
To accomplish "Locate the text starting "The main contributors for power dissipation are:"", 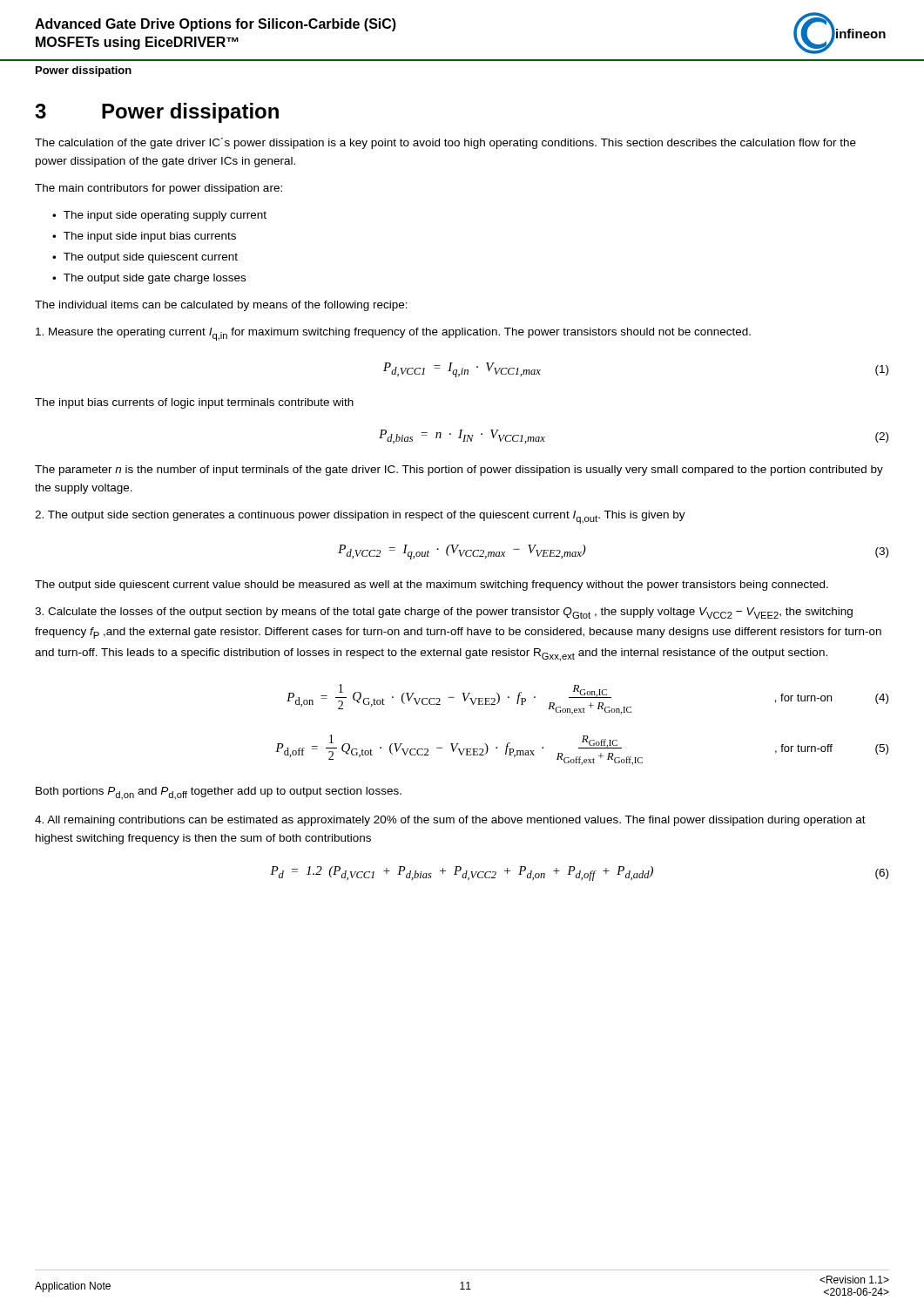I will (159, 188).
